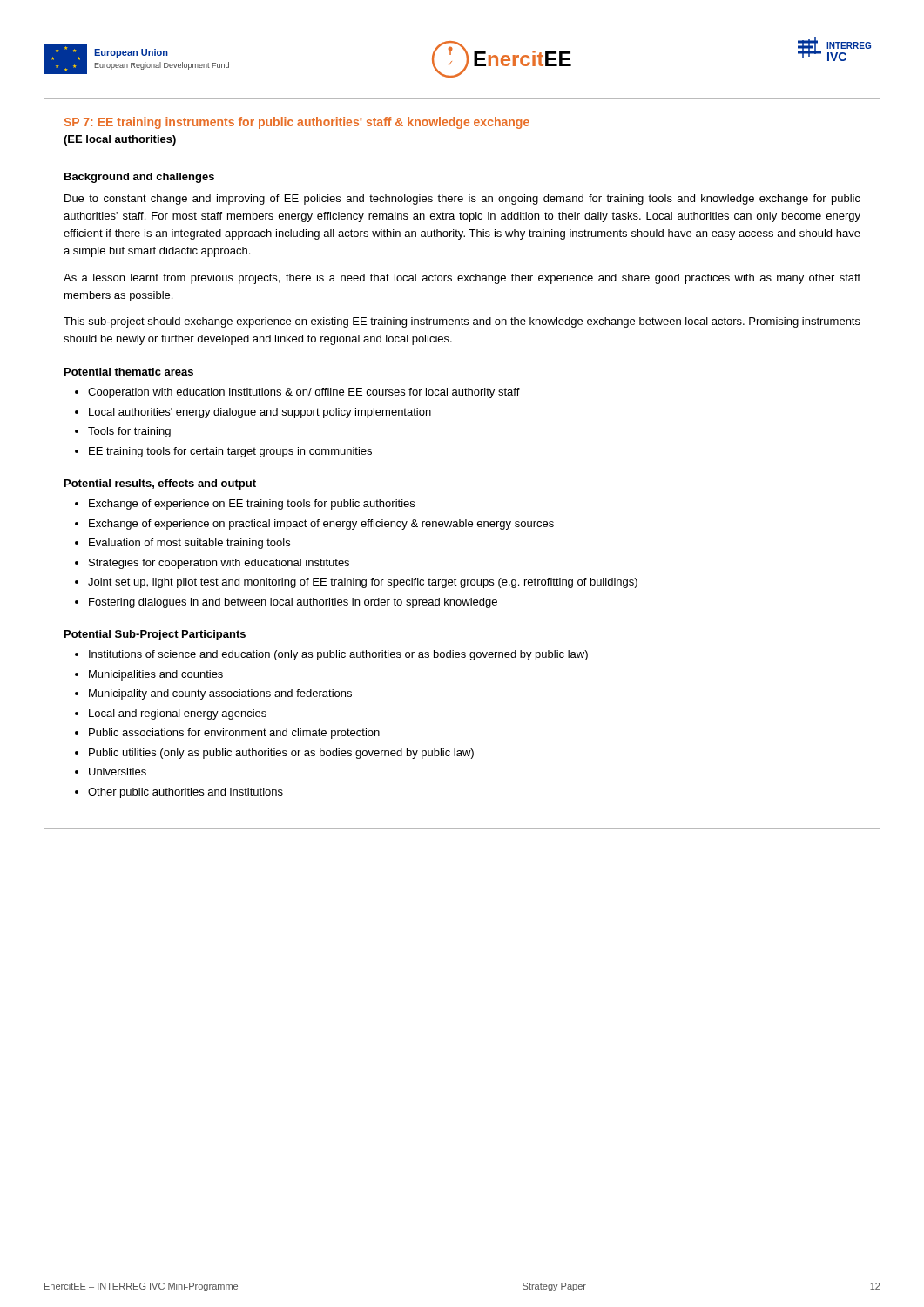Point to the block beginning "EE training tools for"
This screenshot has height=1307, width=924.
click(230, 451)
